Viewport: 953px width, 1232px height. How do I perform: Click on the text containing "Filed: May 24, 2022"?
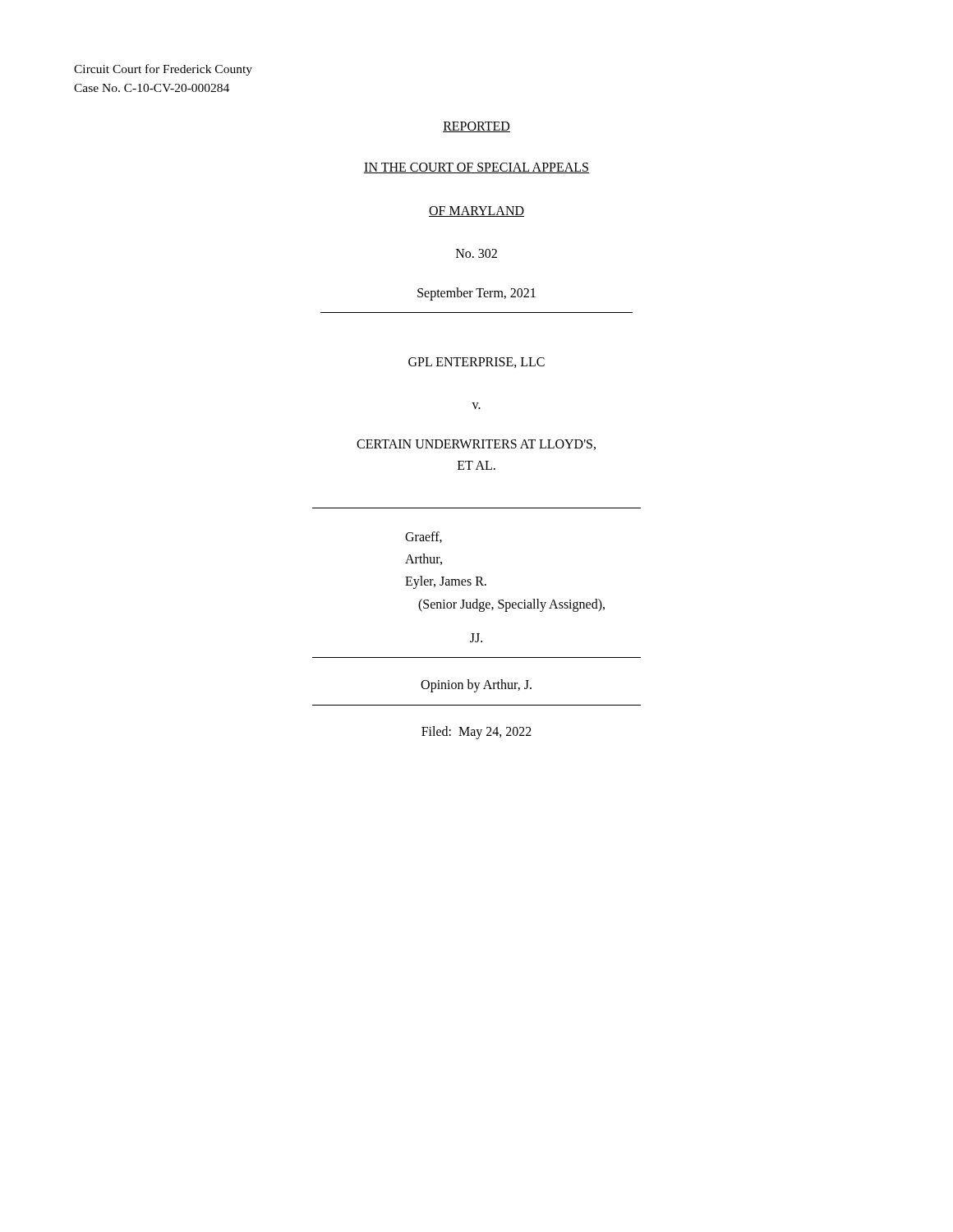pyautogui.click(x=476, y=731)
